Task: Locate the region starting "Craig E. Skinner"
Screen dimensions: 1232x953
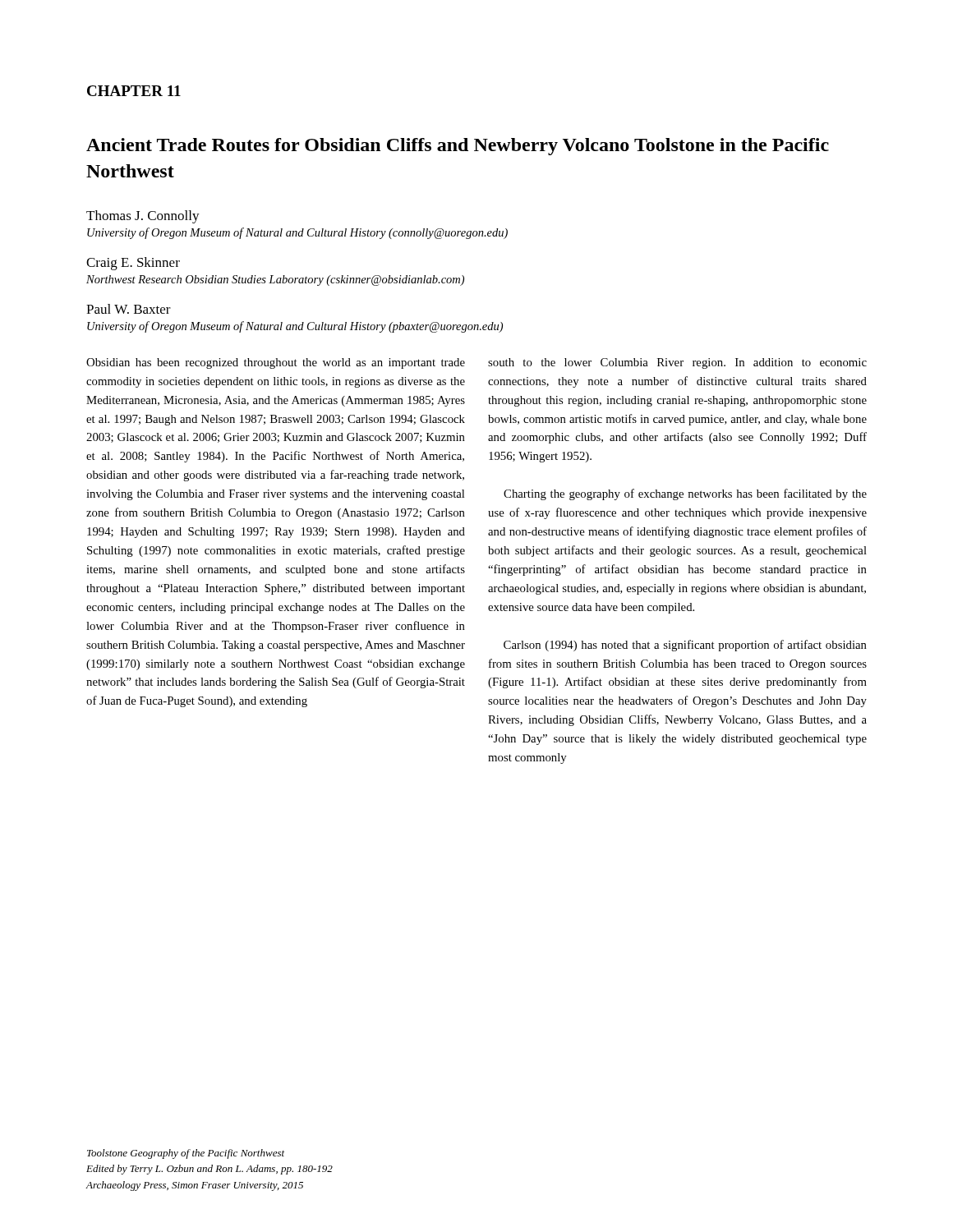Action: pyautogui.click(x=133, y=262)
